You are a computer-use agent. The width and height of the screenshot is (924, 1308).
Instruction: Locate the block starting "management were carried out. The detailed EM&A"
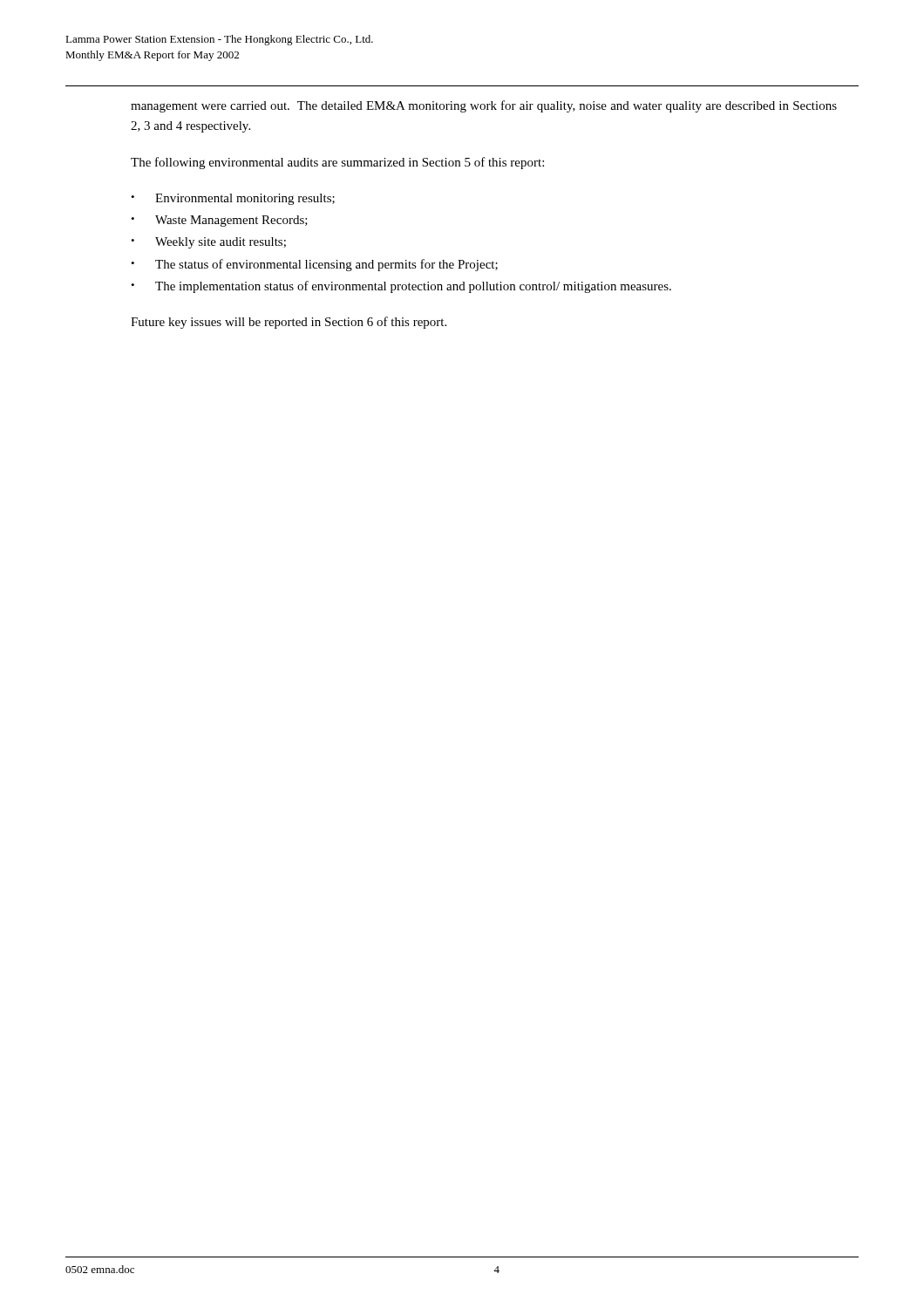click(x=484, y=116)
